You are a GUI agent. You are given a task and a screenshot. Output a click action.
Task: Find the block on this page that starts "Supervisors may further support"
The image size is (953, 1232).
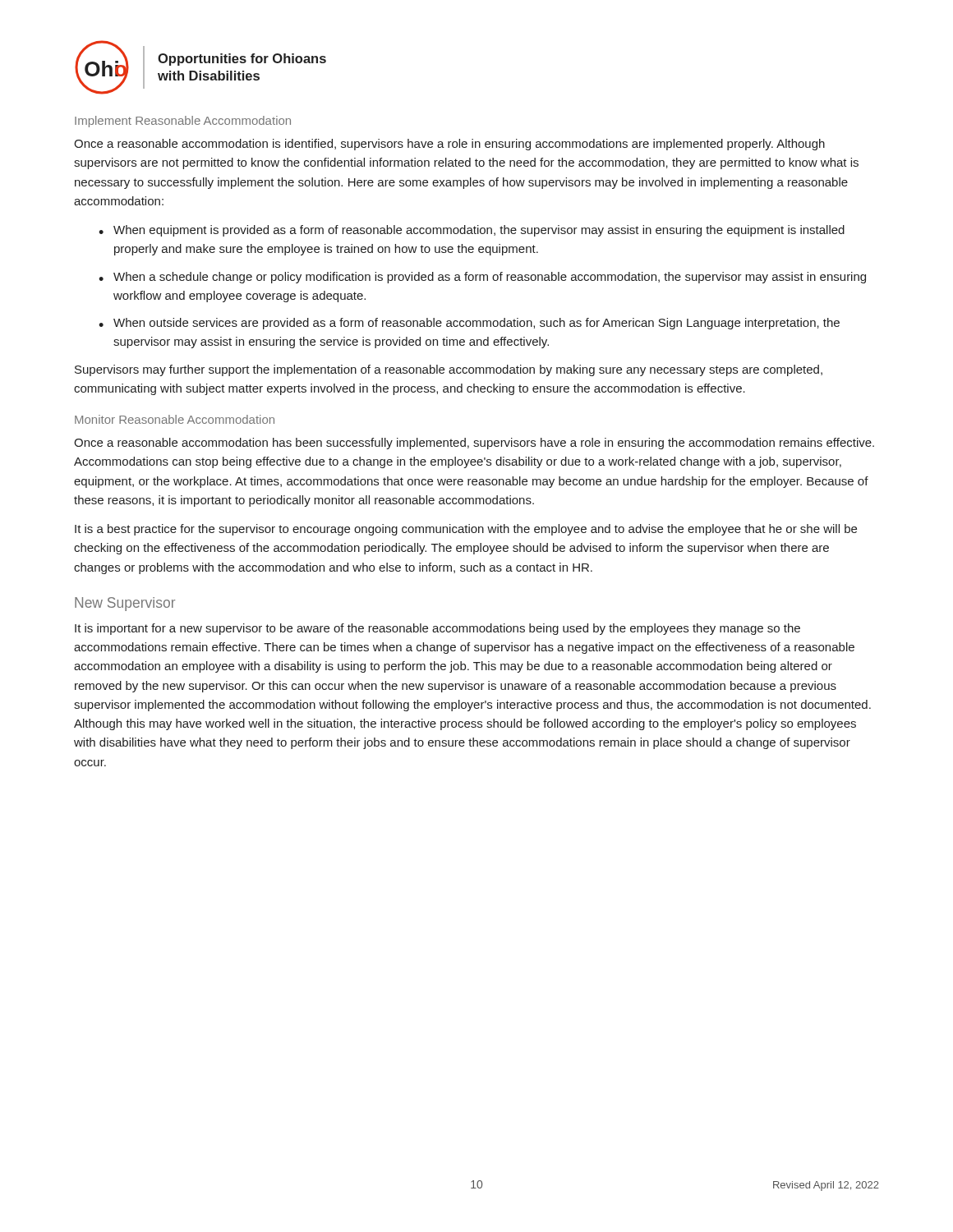(449, 378)
